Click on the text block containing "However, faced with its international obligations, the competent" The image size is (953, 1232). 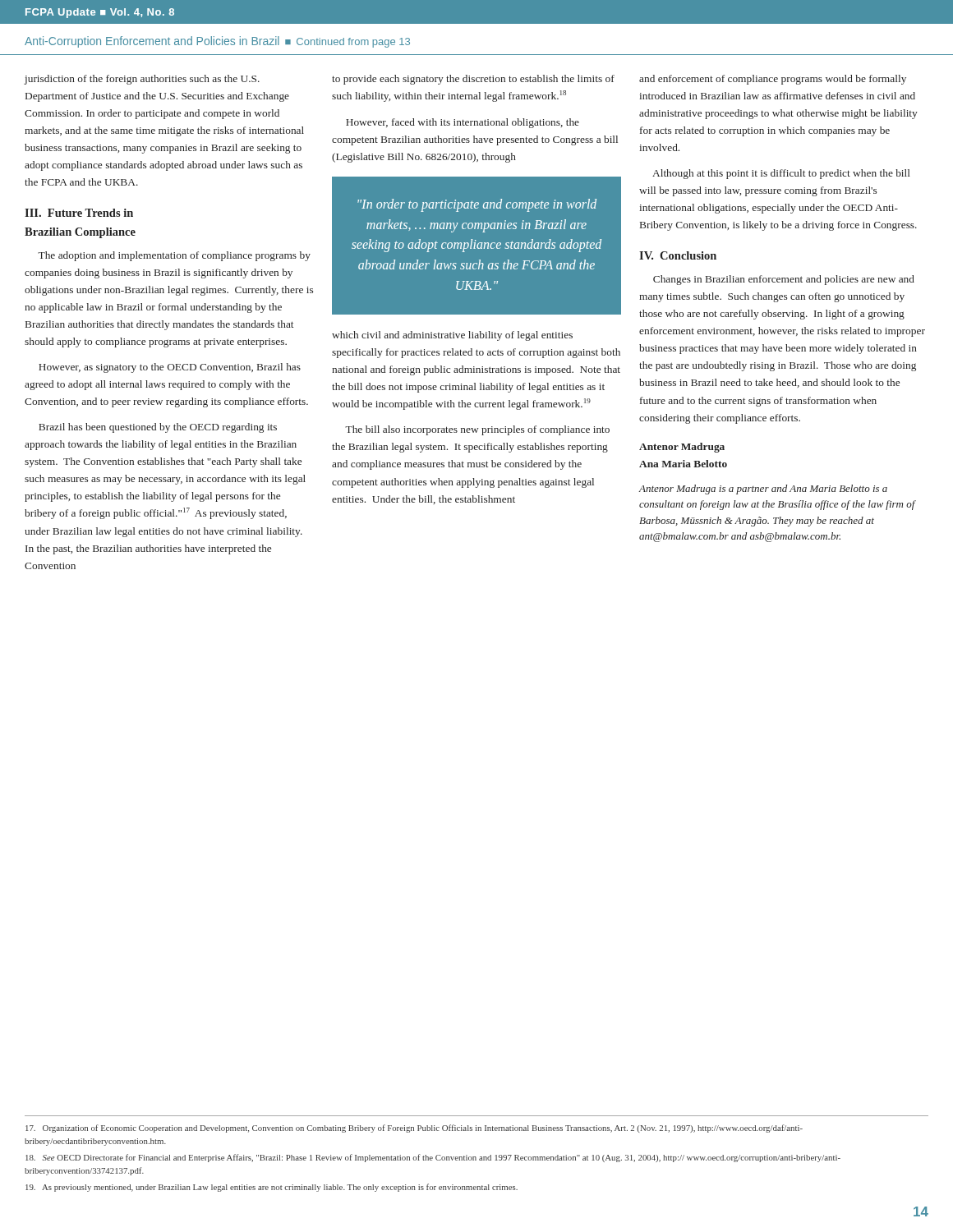pos(475,139)
